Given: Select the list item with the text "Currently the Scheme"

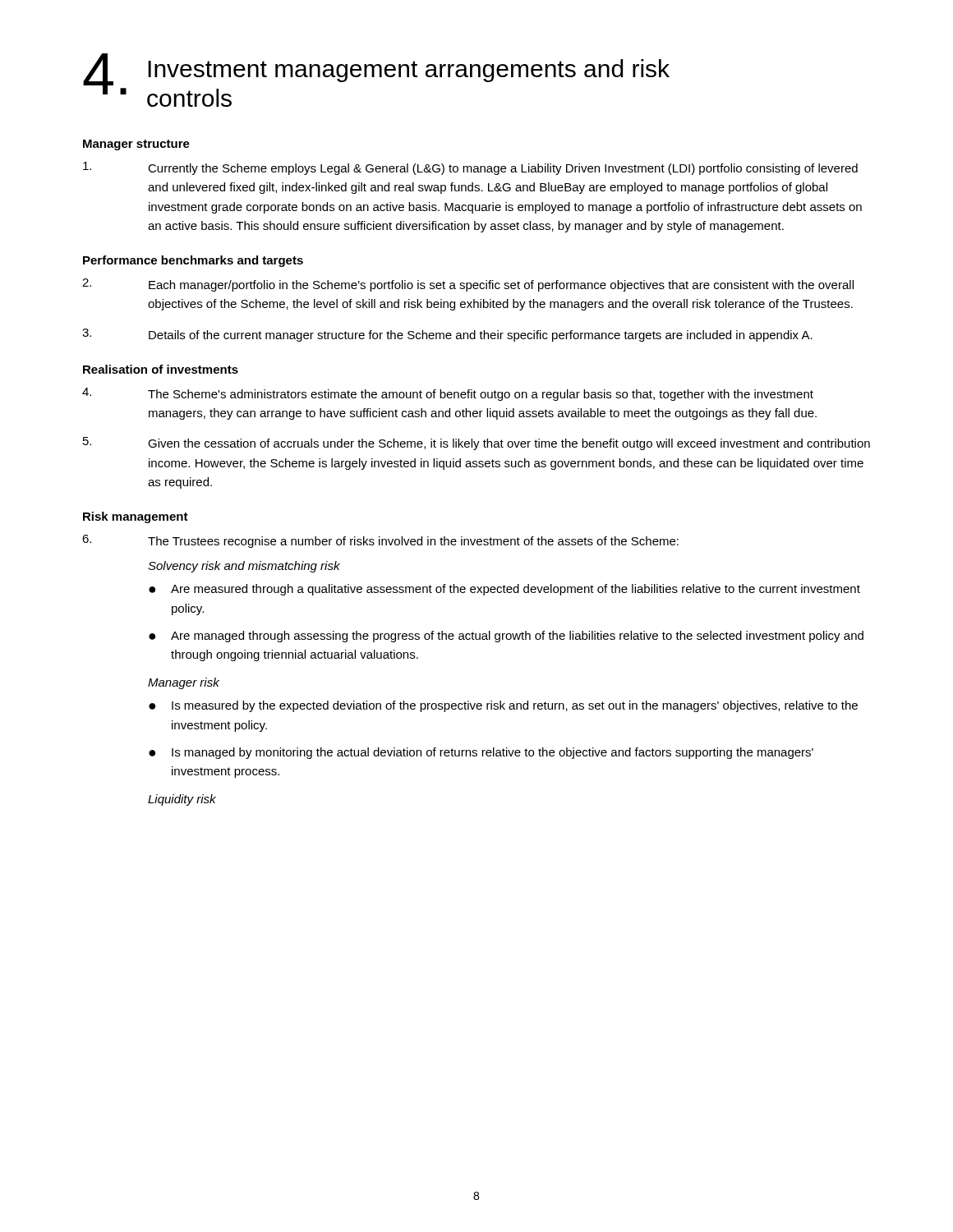Looking at the screenshot, I should 476,197.
